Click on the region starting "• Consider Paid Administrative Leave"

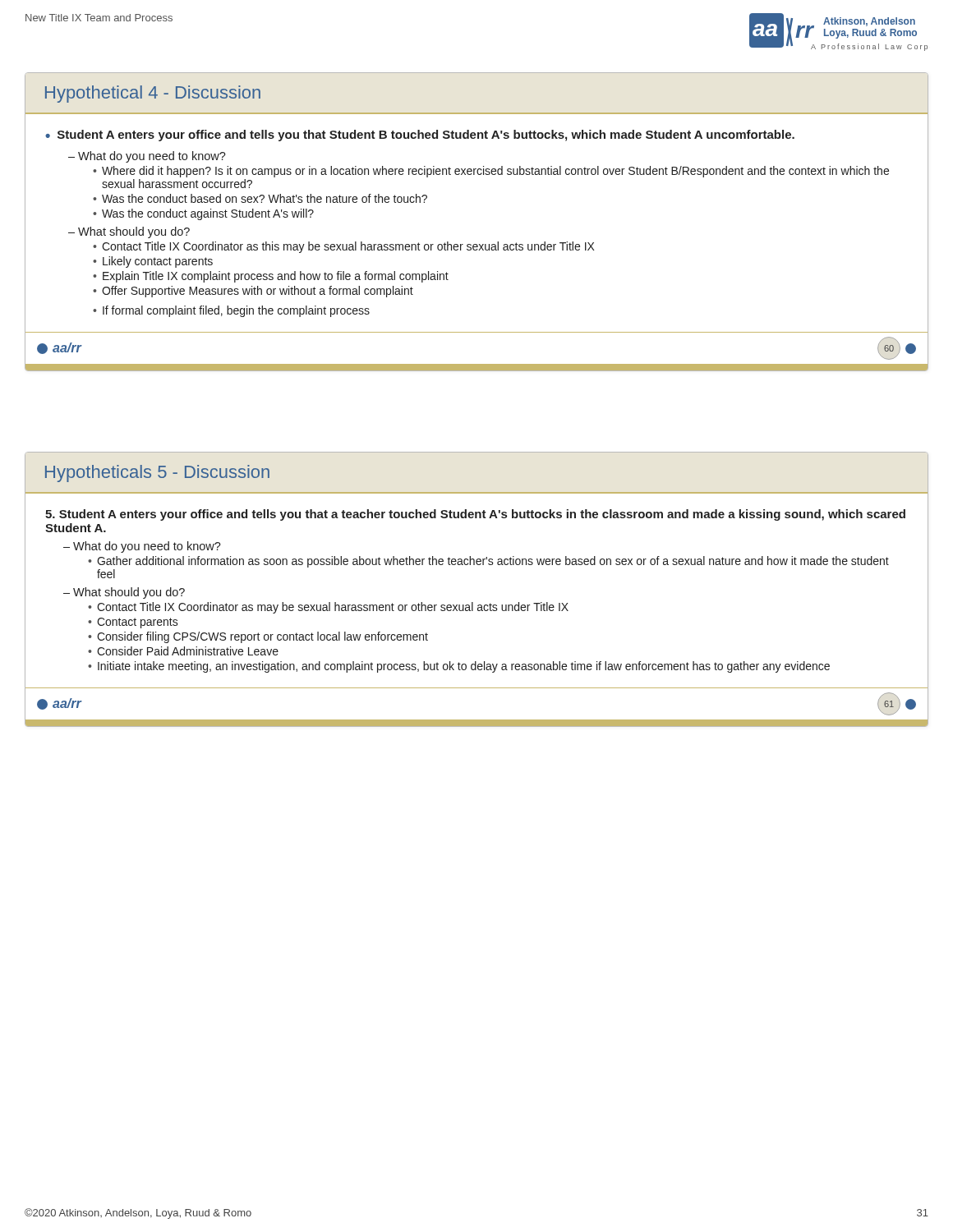183,651
